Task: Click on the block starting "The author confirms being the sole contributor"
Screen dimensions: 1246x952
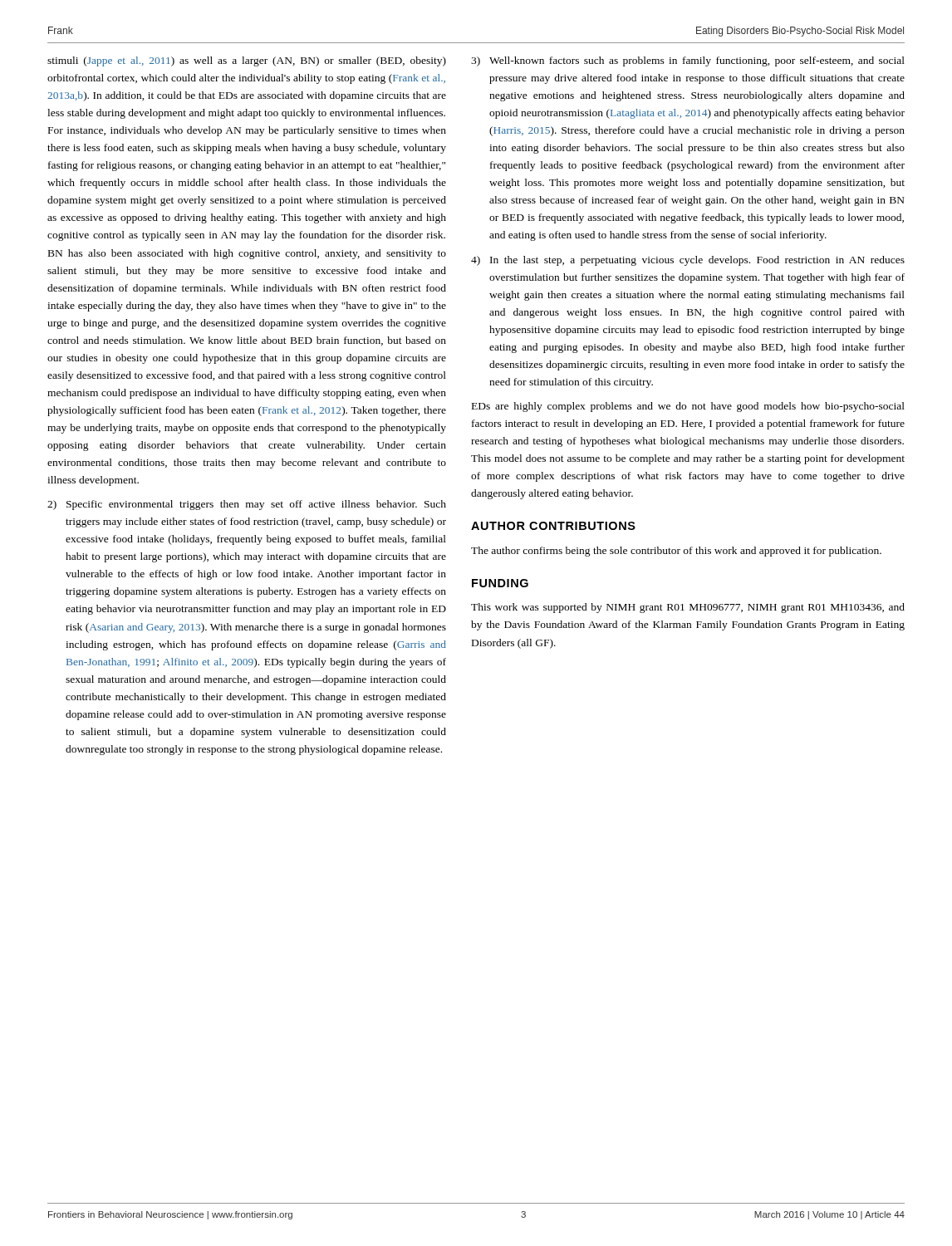Action: pyautogui.click(x=688, y=550)
